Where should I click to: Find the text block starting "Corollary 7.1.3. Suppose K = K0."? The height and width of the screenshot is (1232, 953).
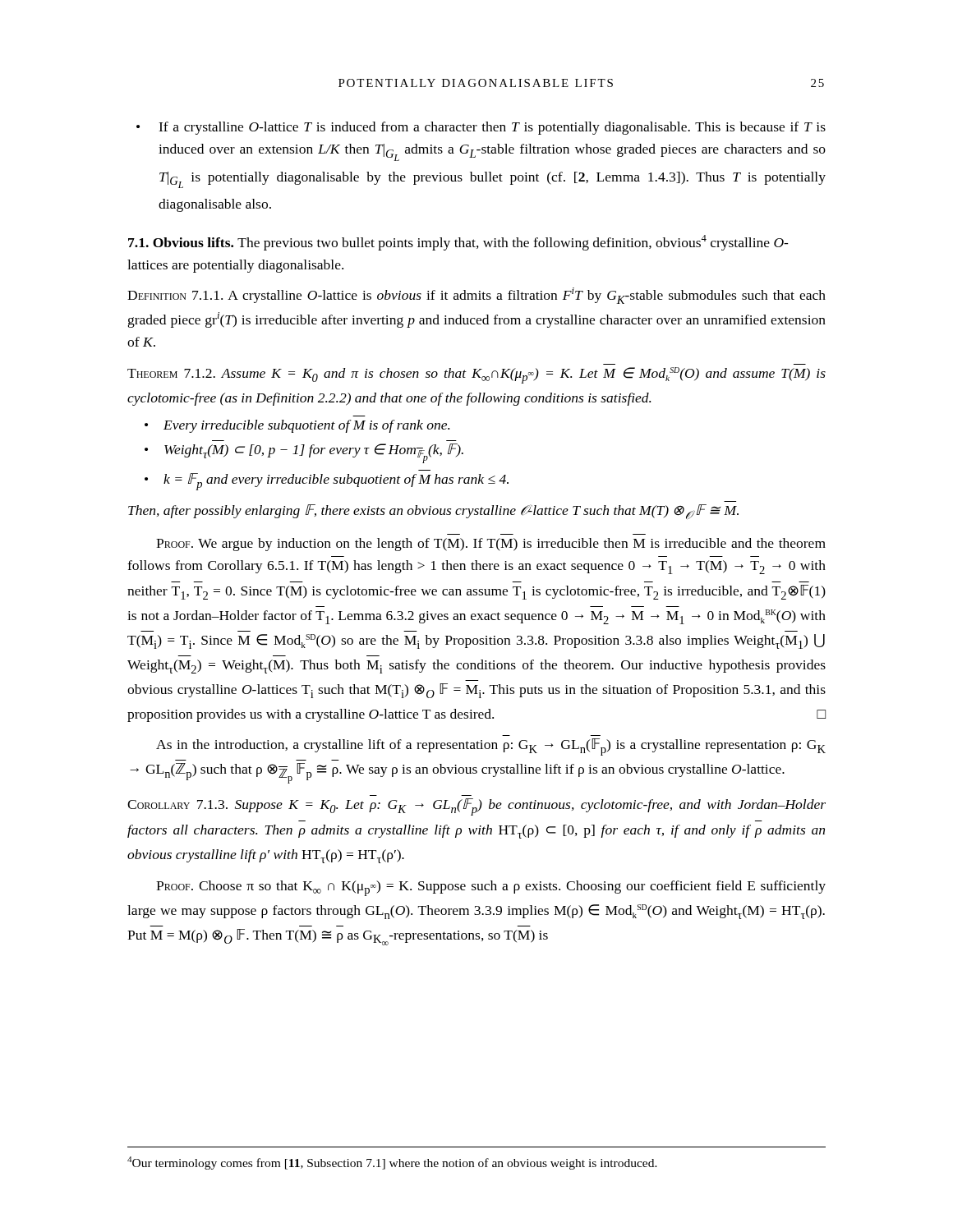pos(476,831)
